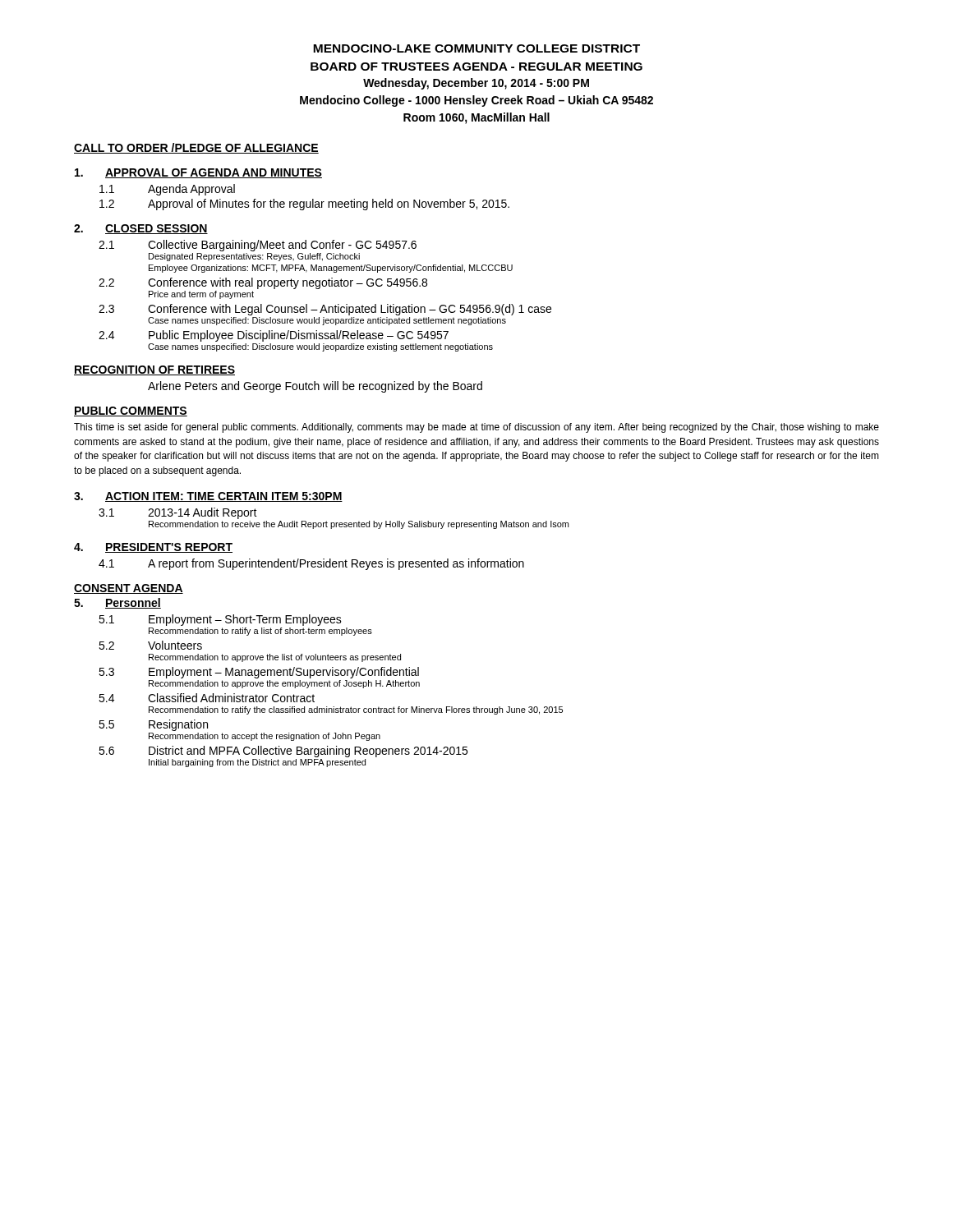The height and width of the screenshot is (1232, 953).
Task: Select the list item that reads "5.5 Resignation Recommendation to accept the resignation of"
Action: (x=153, y=725)
